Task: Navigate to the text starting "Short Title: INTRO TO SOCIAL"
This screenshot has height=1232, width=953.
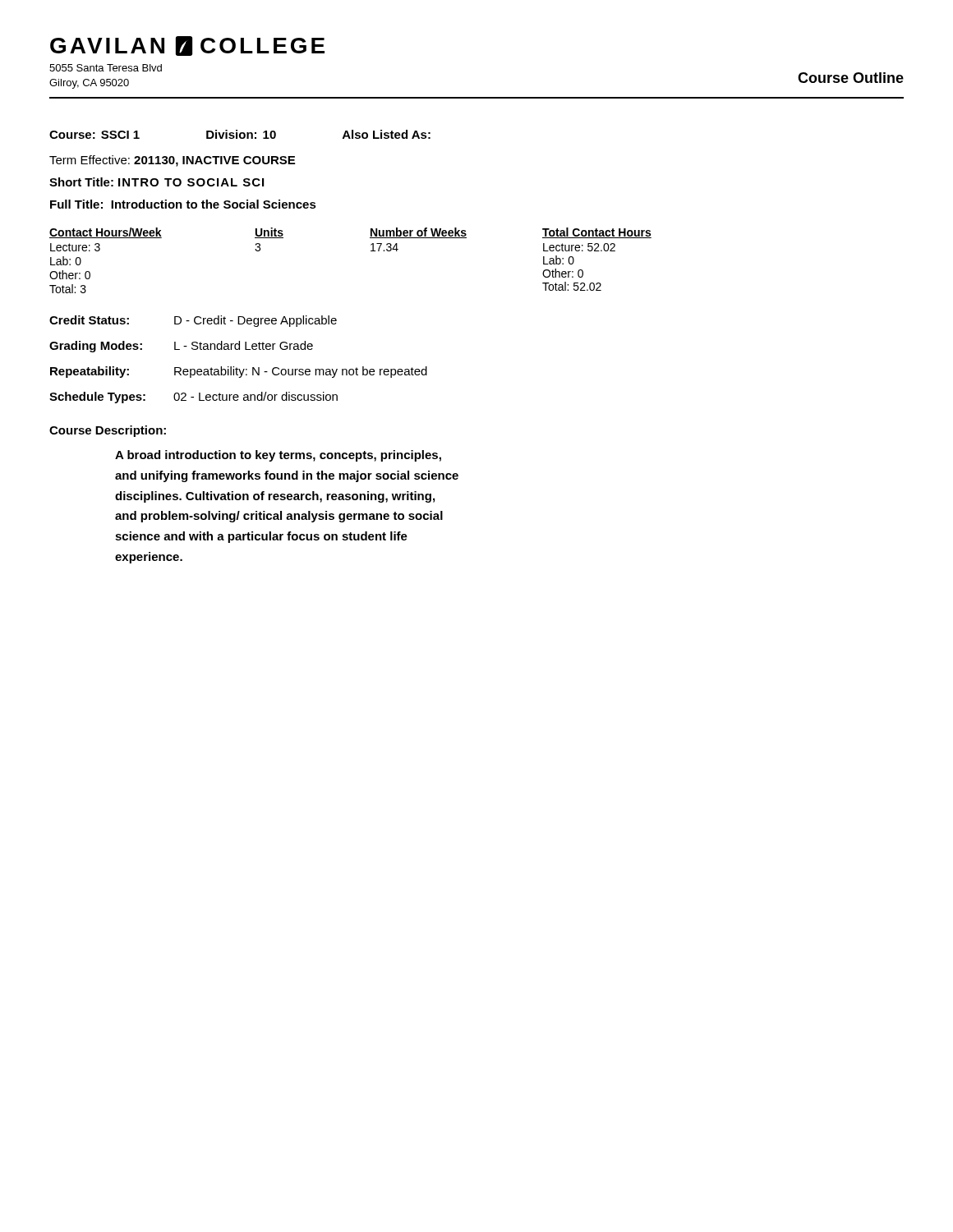Action: click(x=157, y=182)
